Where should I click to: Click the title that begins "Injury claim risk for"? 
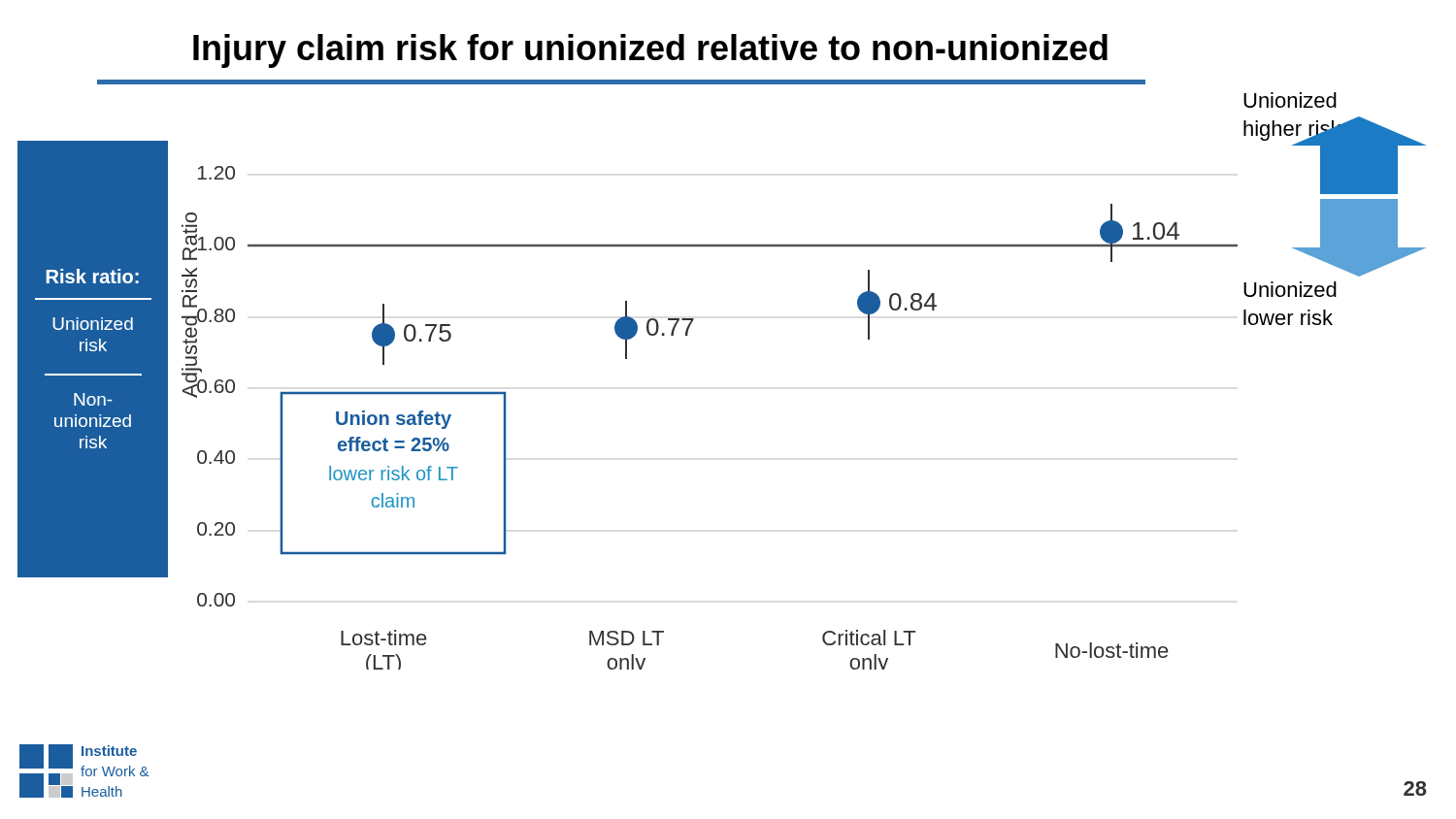pyautogui.click(x=650, y=48)
